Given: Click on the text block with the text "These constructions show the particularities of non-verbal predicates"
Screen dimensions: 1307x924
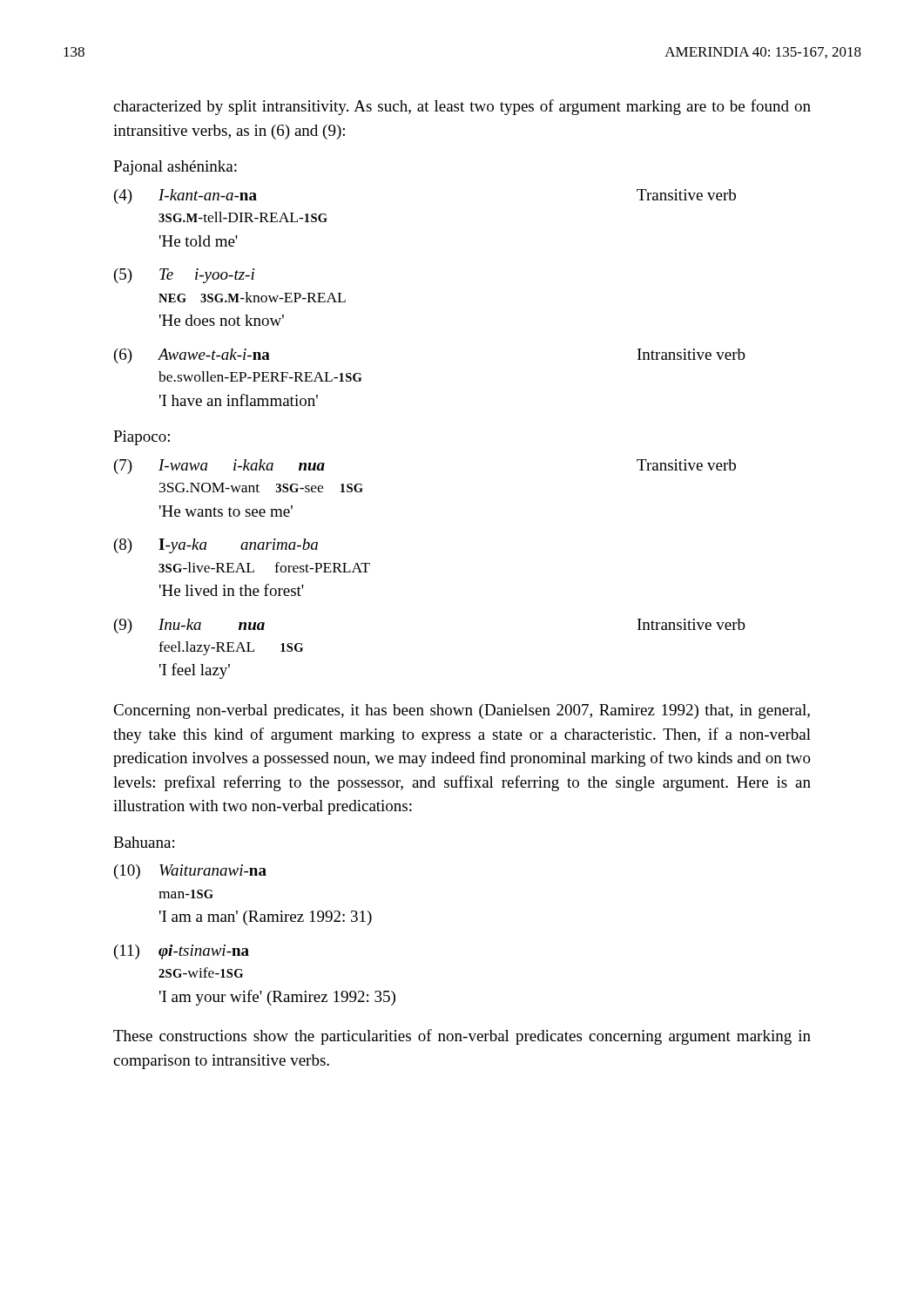Looking at the screenshot, I should 462,1048.
